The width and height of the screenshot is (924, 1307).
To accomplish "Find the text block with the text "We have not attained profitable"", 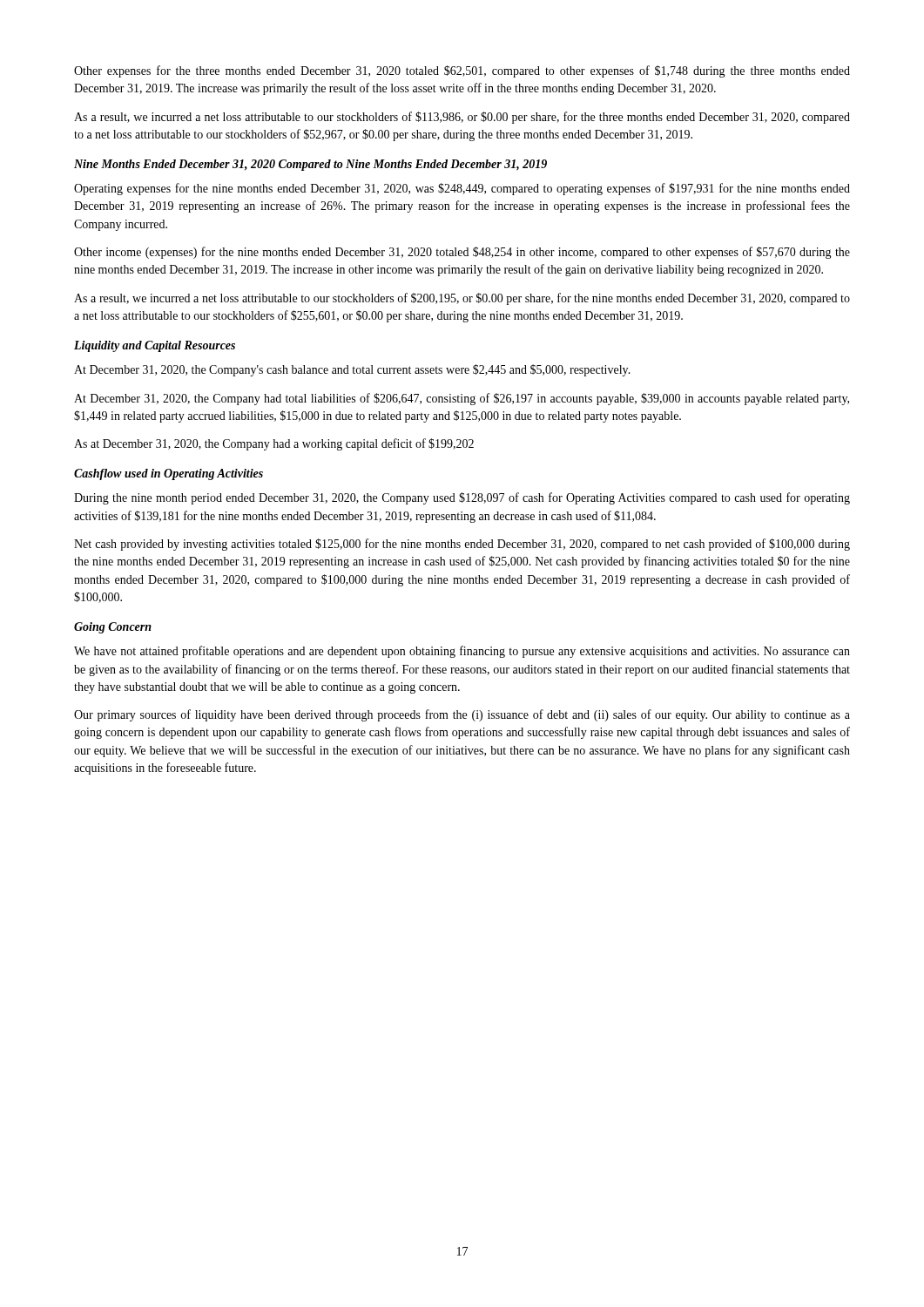I will pyautogui.click(x=462, y=669).
